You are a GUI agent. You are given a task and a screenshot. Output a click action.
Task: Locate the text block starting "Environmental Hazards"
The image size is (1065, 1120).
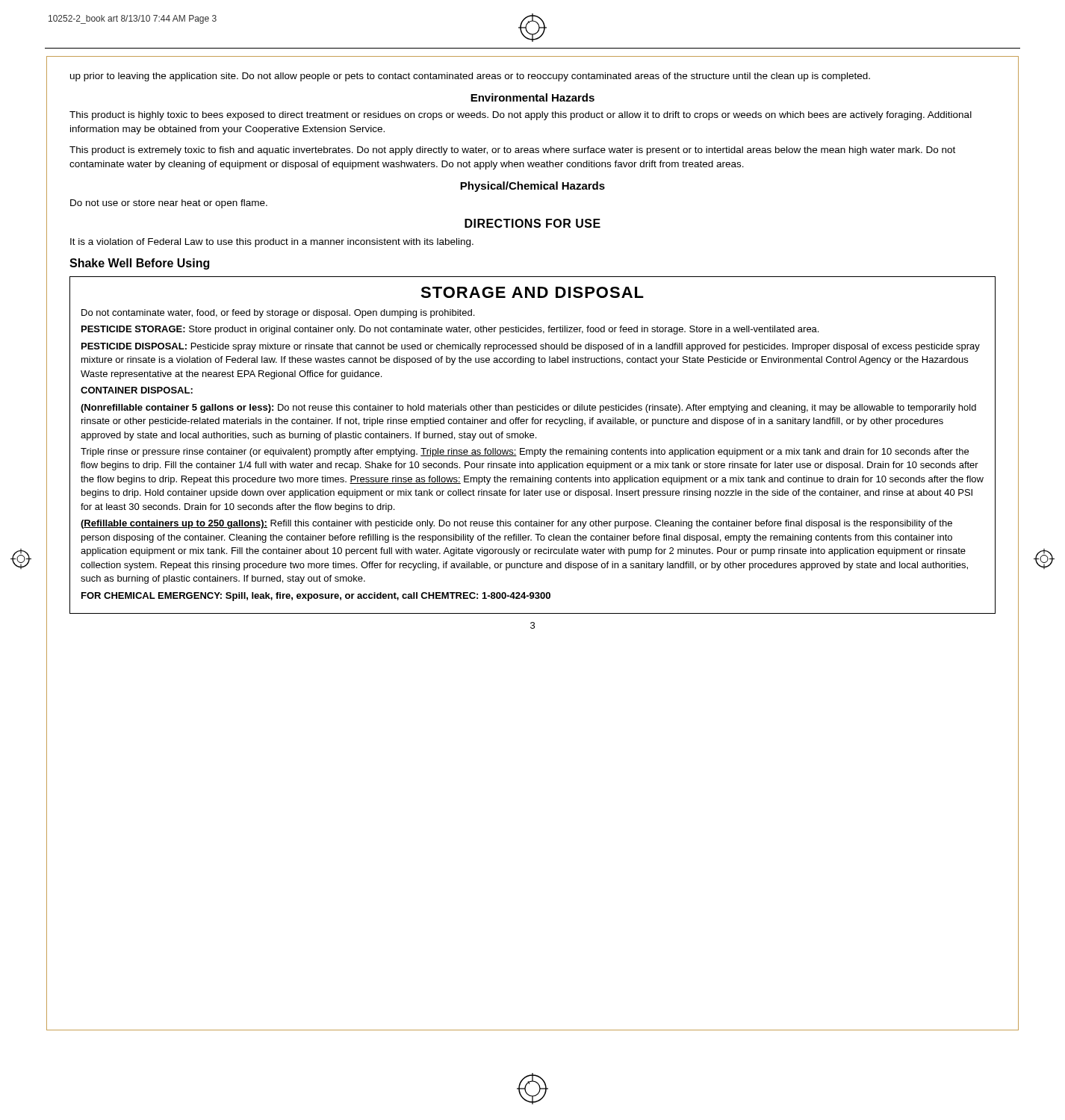(x=532, y=97)
